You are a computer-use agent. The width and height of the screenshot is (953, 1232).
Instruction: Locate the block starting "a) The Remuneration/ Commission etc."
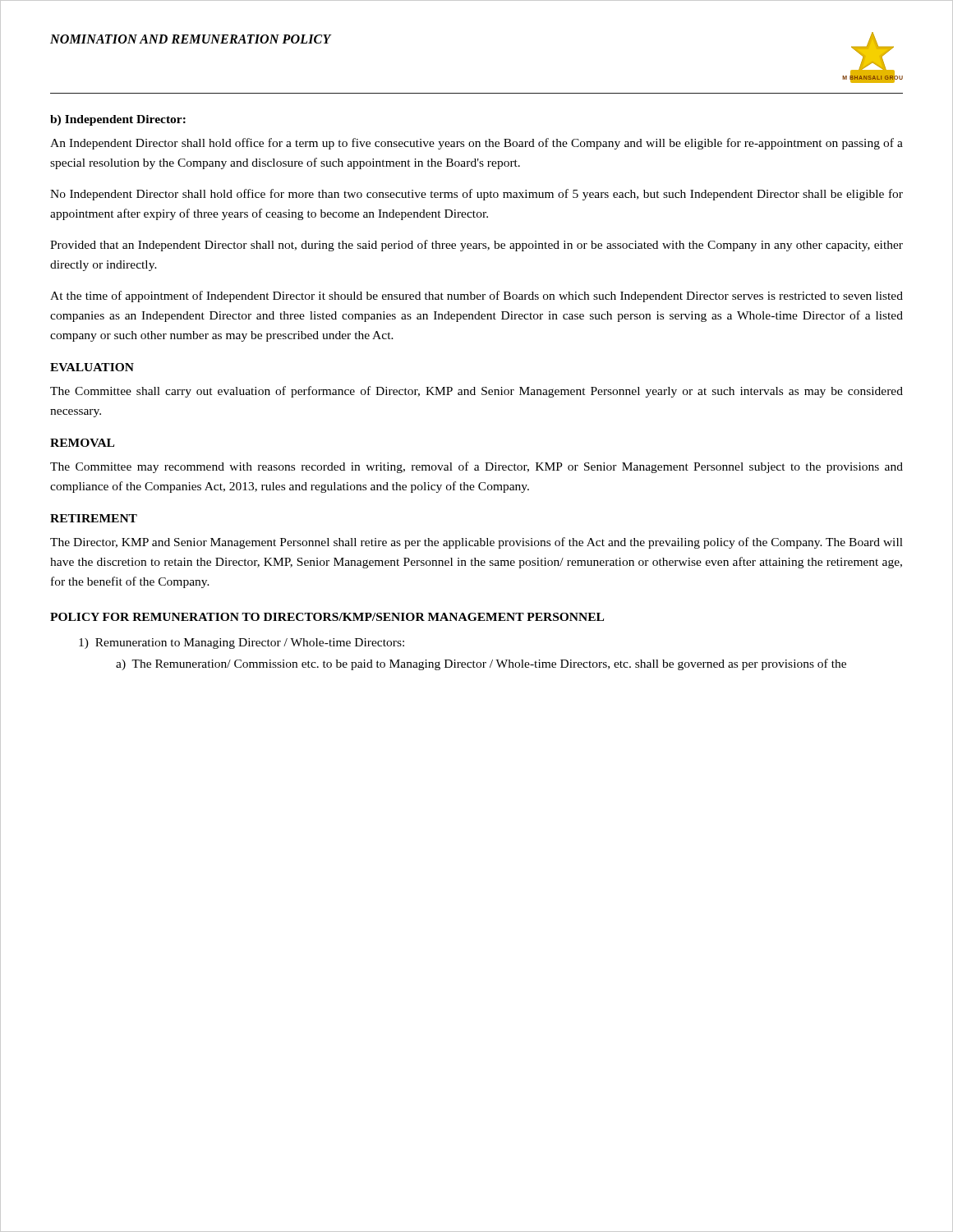(x=481, y=663)
